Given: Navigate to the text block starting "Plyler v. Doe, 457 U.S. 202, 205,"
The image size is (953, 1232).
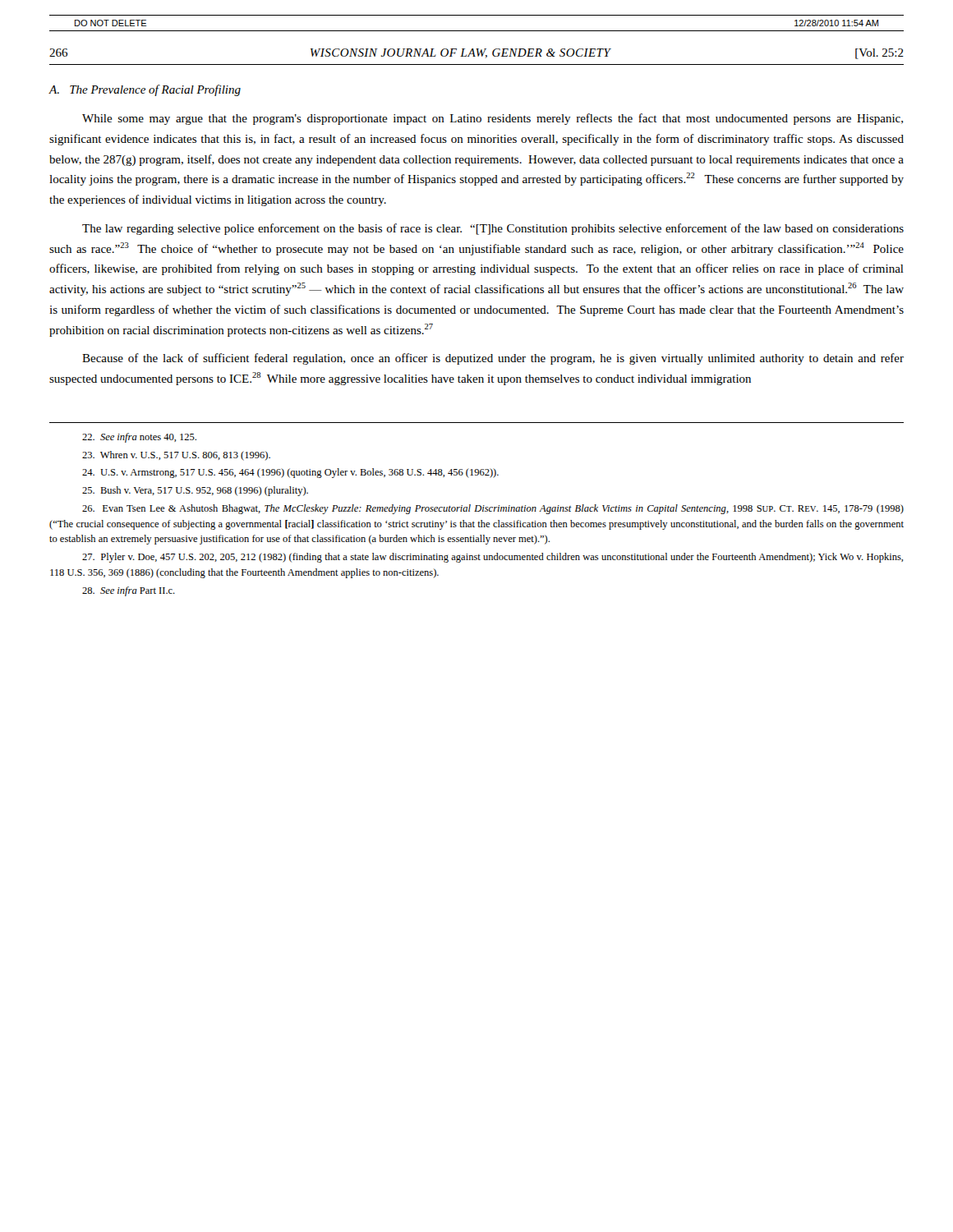Looking at the screenshot, I should pos(476,565).
